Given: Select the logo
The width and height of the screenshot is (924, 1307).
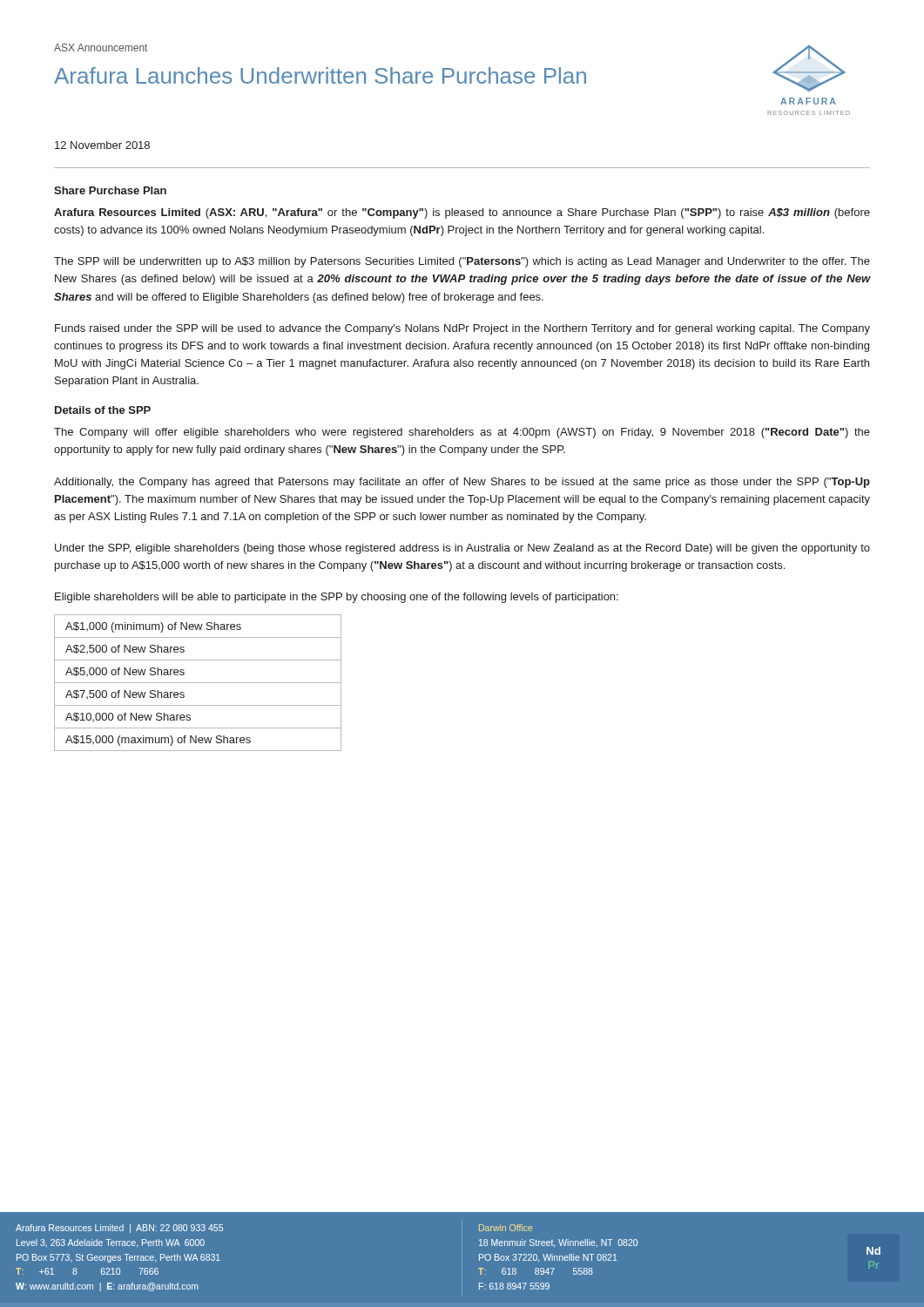Looking at the screenshot, I should click(809, 82).
